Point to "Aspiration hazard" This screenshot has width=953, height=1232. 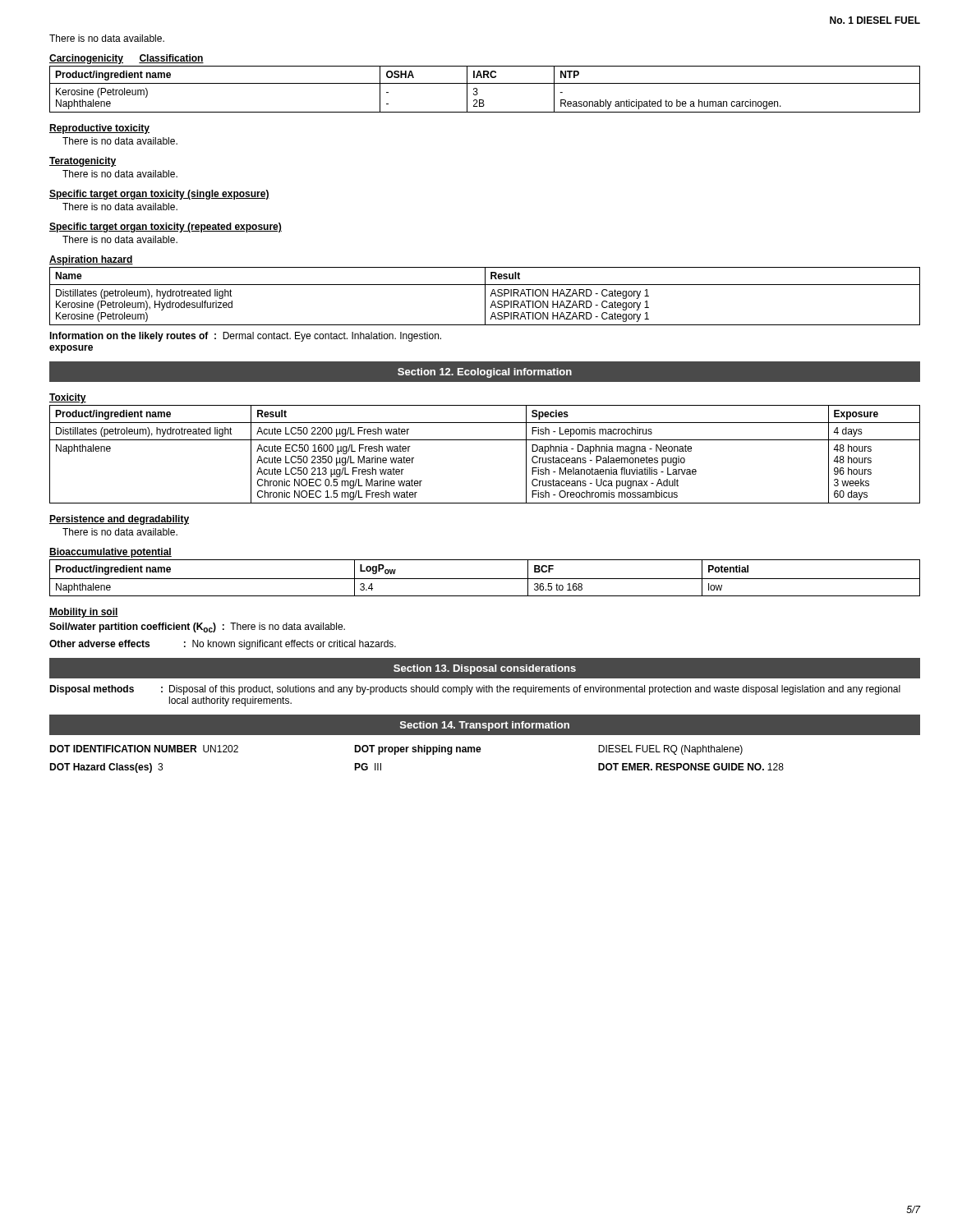pyautogui.click(x=91, y=260)
